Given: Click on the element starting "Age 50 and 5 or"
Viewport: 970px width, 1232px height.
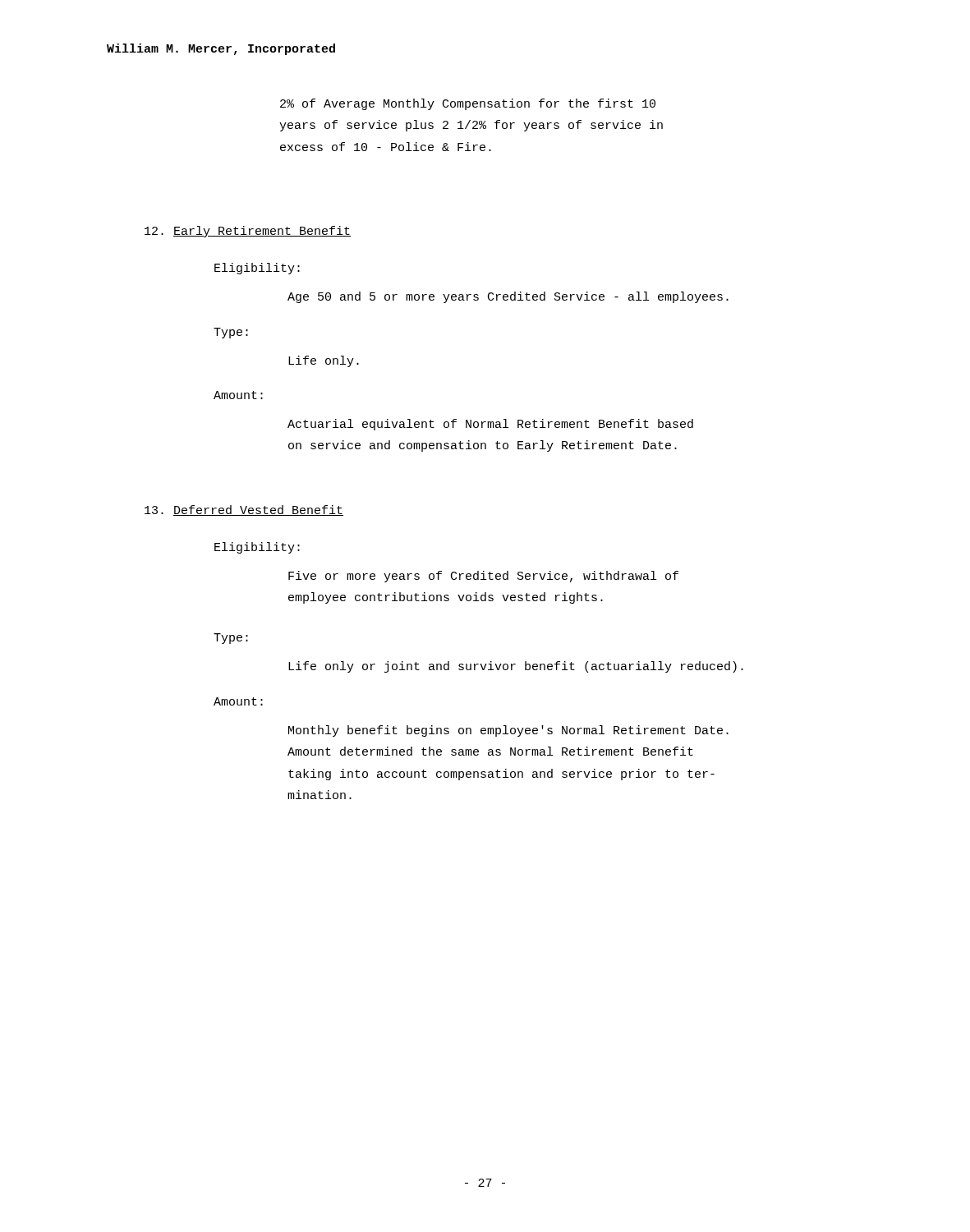Looking at the screenshot, I should 509,298.
